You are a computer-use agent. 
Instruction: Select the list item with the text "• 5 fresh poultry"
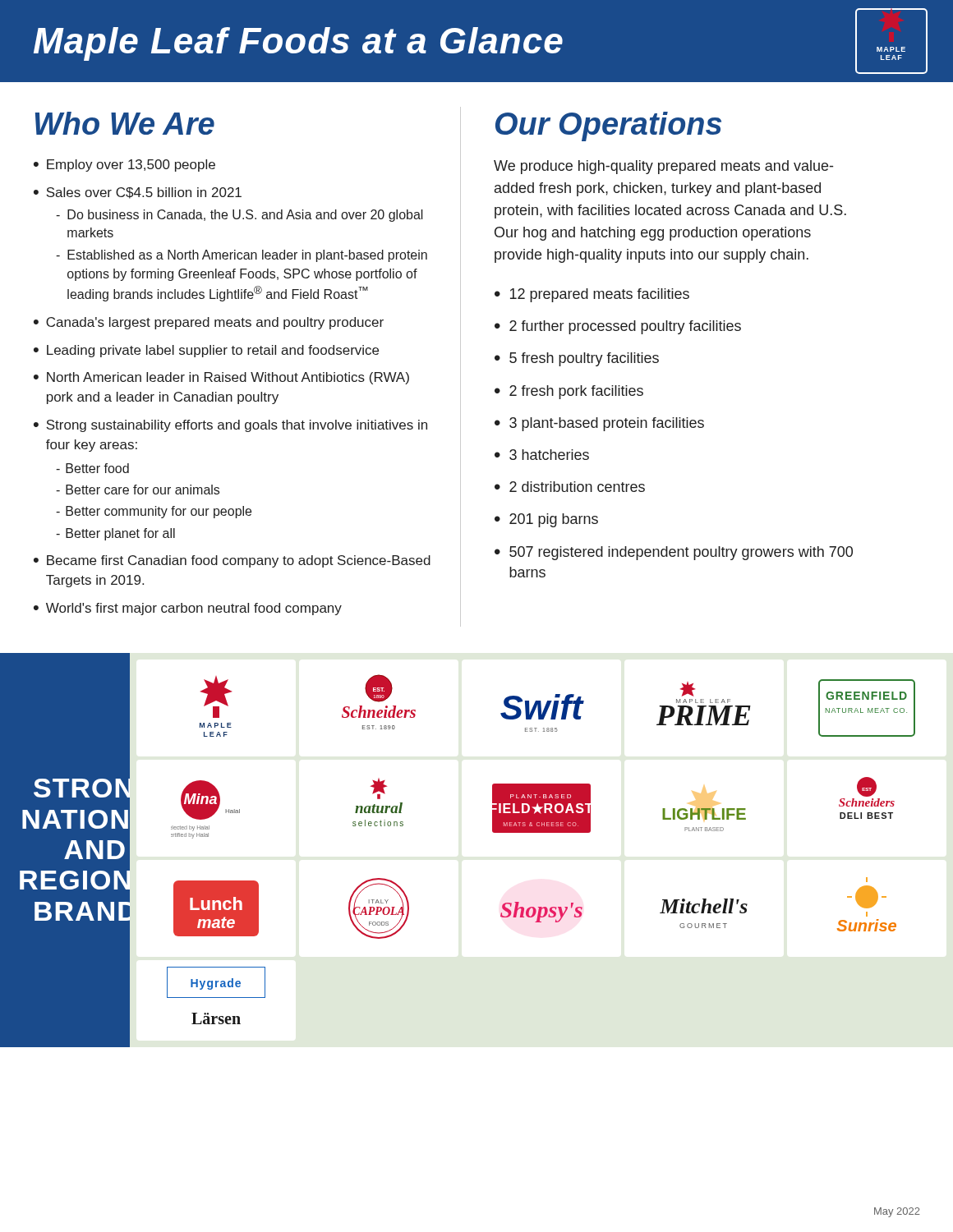577,359
